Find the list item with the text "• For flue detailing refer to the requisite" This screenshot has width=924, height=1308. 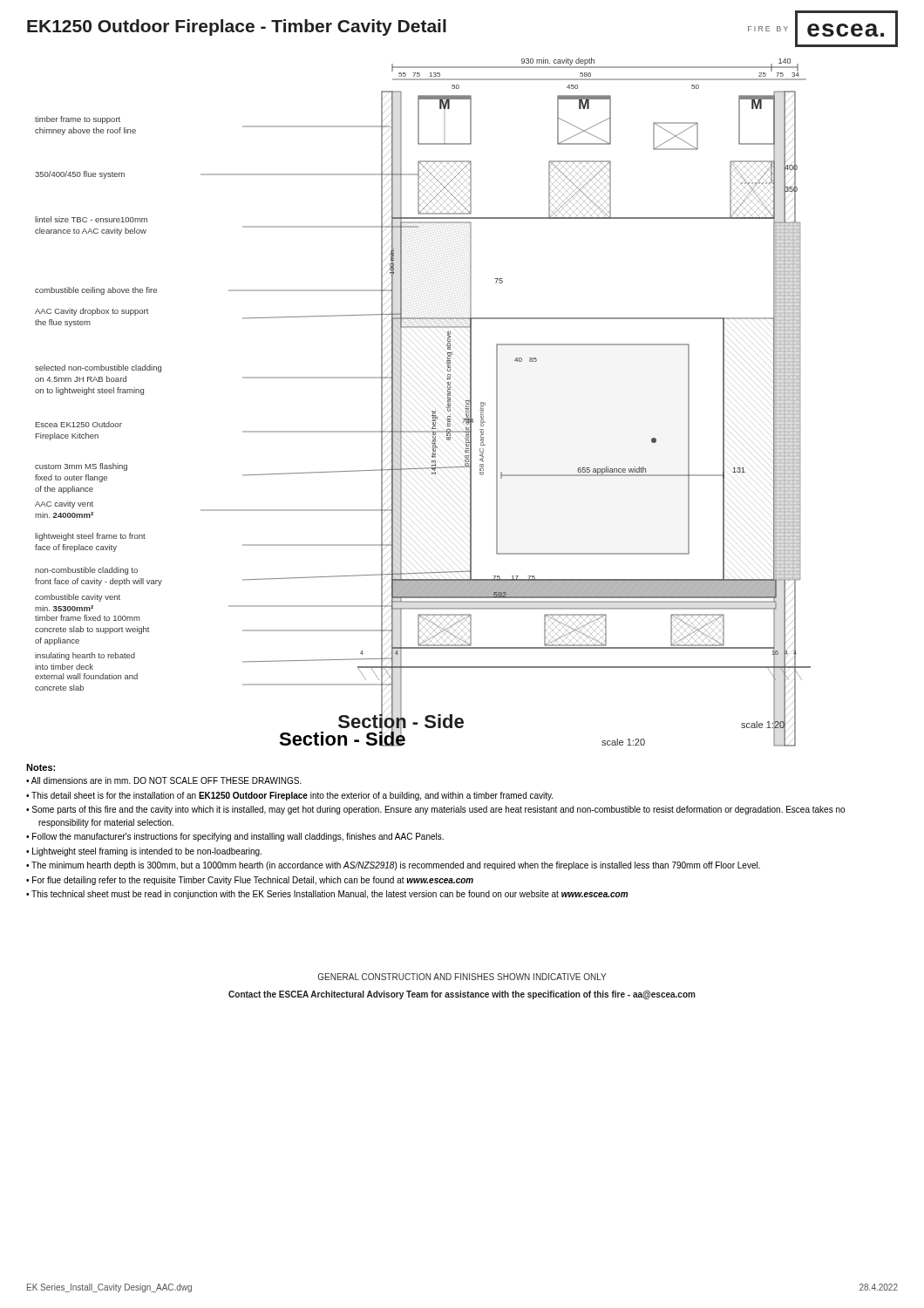250,880
